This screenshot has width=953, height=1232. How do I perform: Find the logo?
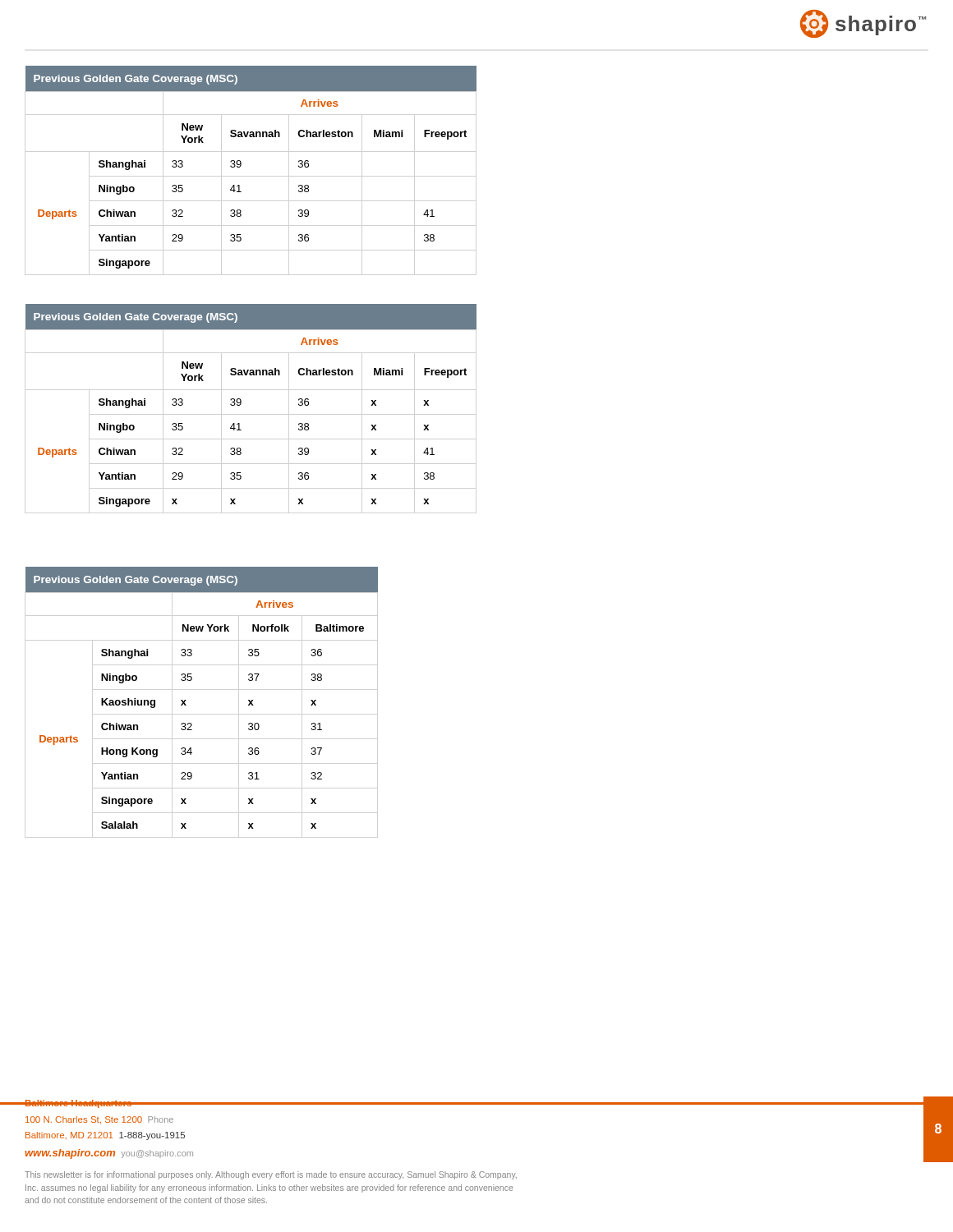coord(863,24)
